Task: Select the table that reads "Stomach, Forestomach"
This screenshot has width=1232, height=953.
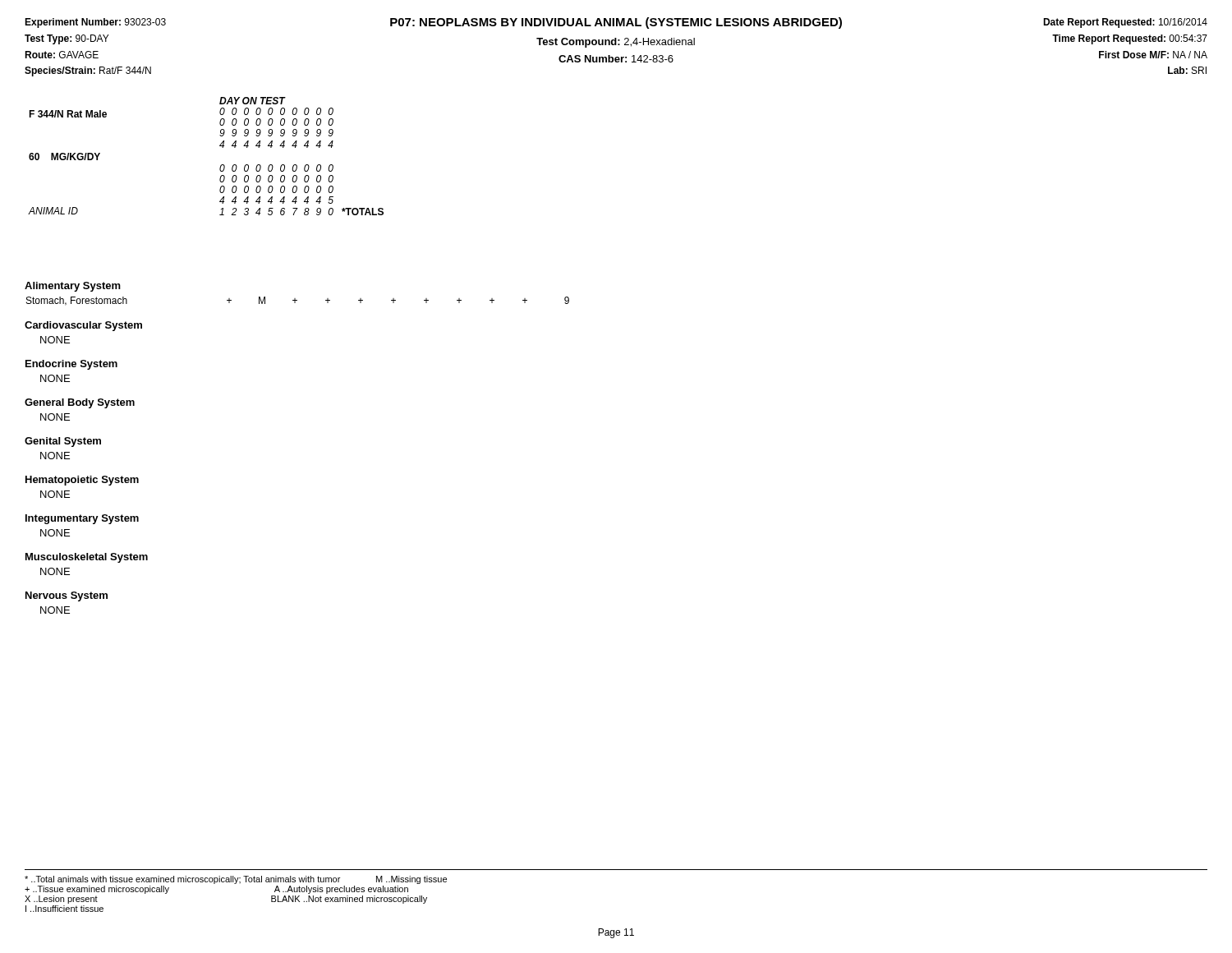Action: pyautogui.click(x=616, y=301)
